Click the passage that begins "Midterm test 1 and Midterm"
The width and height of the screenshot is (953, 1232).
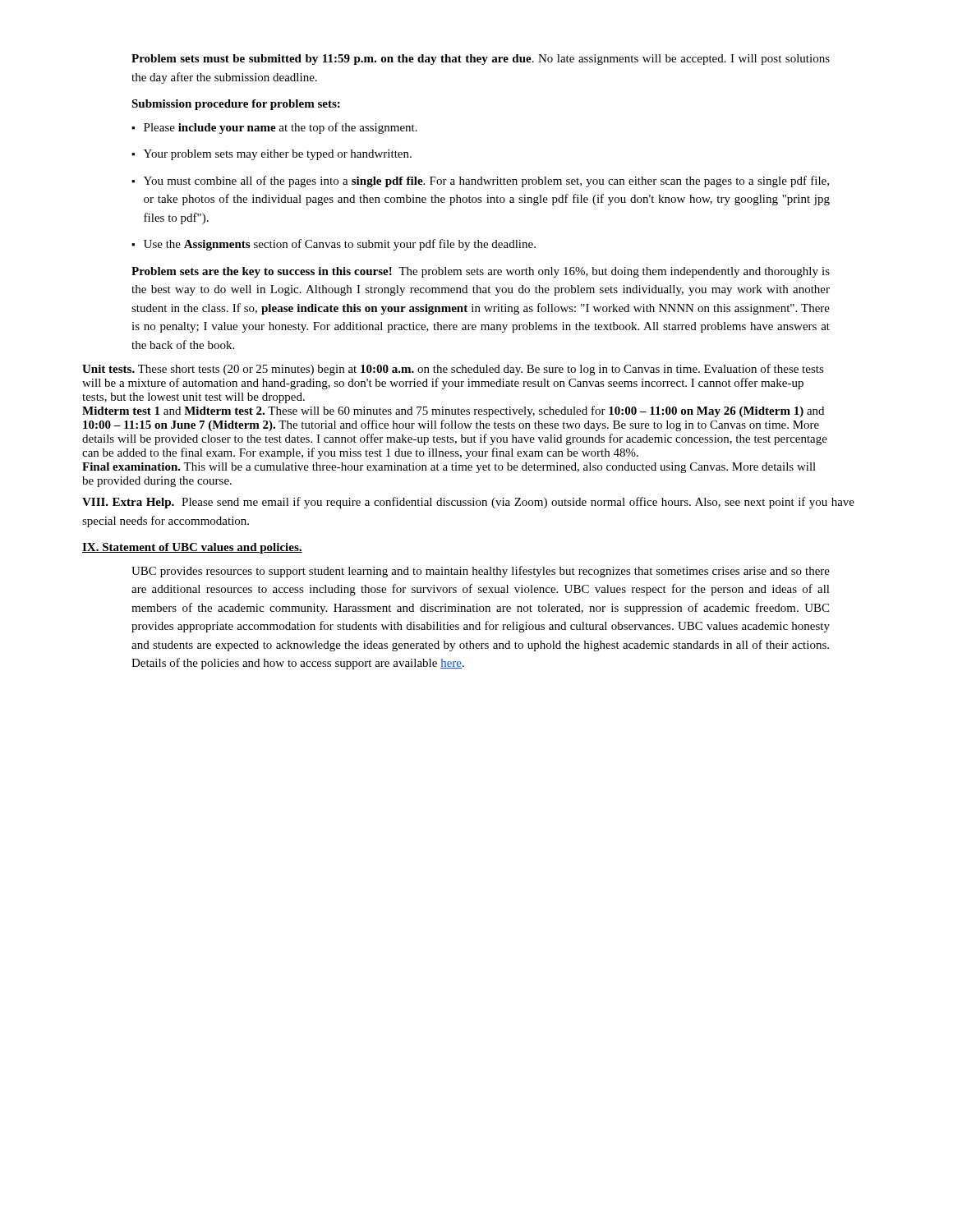tap(456, 432)
